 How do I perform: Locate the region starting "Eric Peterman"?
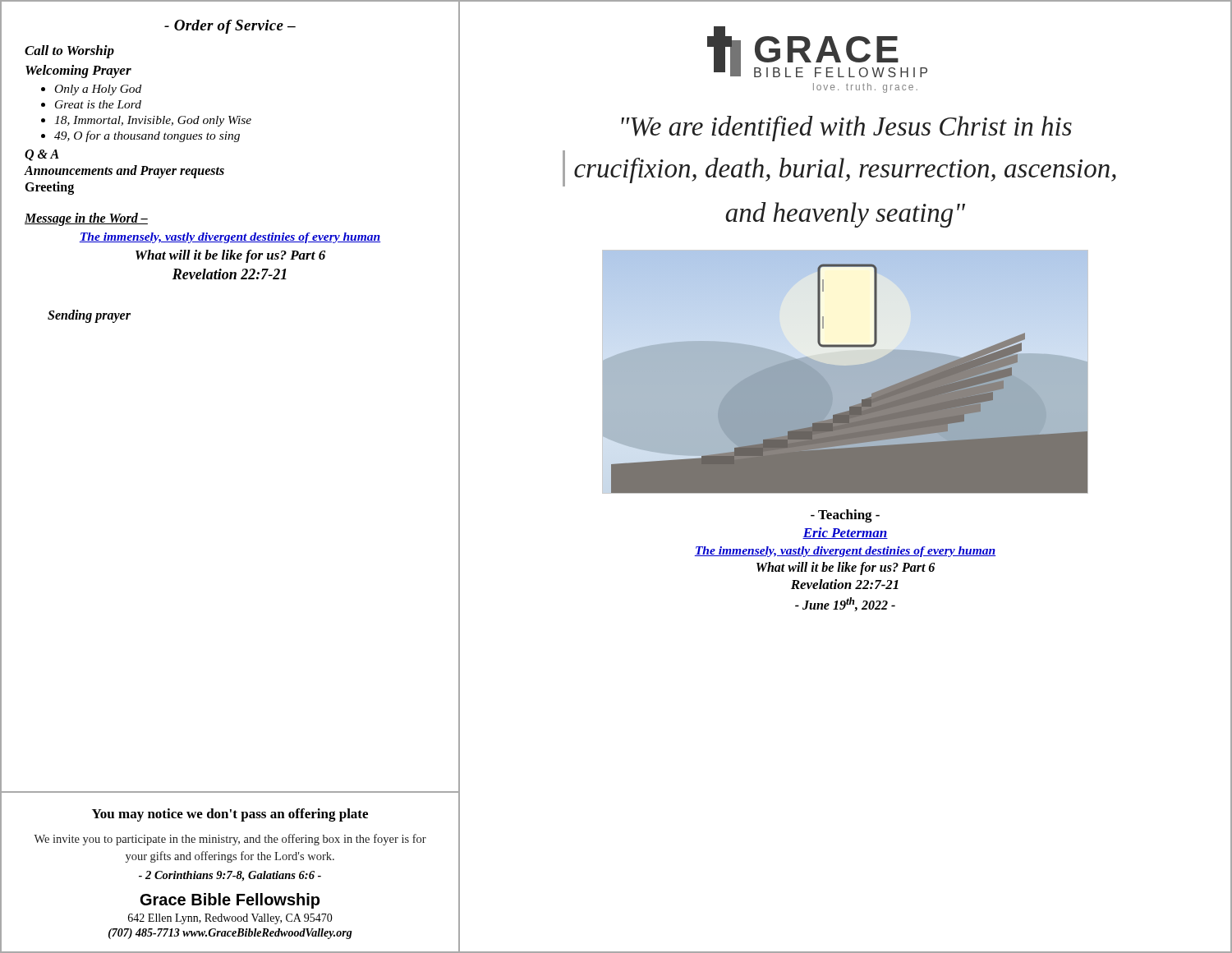(x=845, y=532)
